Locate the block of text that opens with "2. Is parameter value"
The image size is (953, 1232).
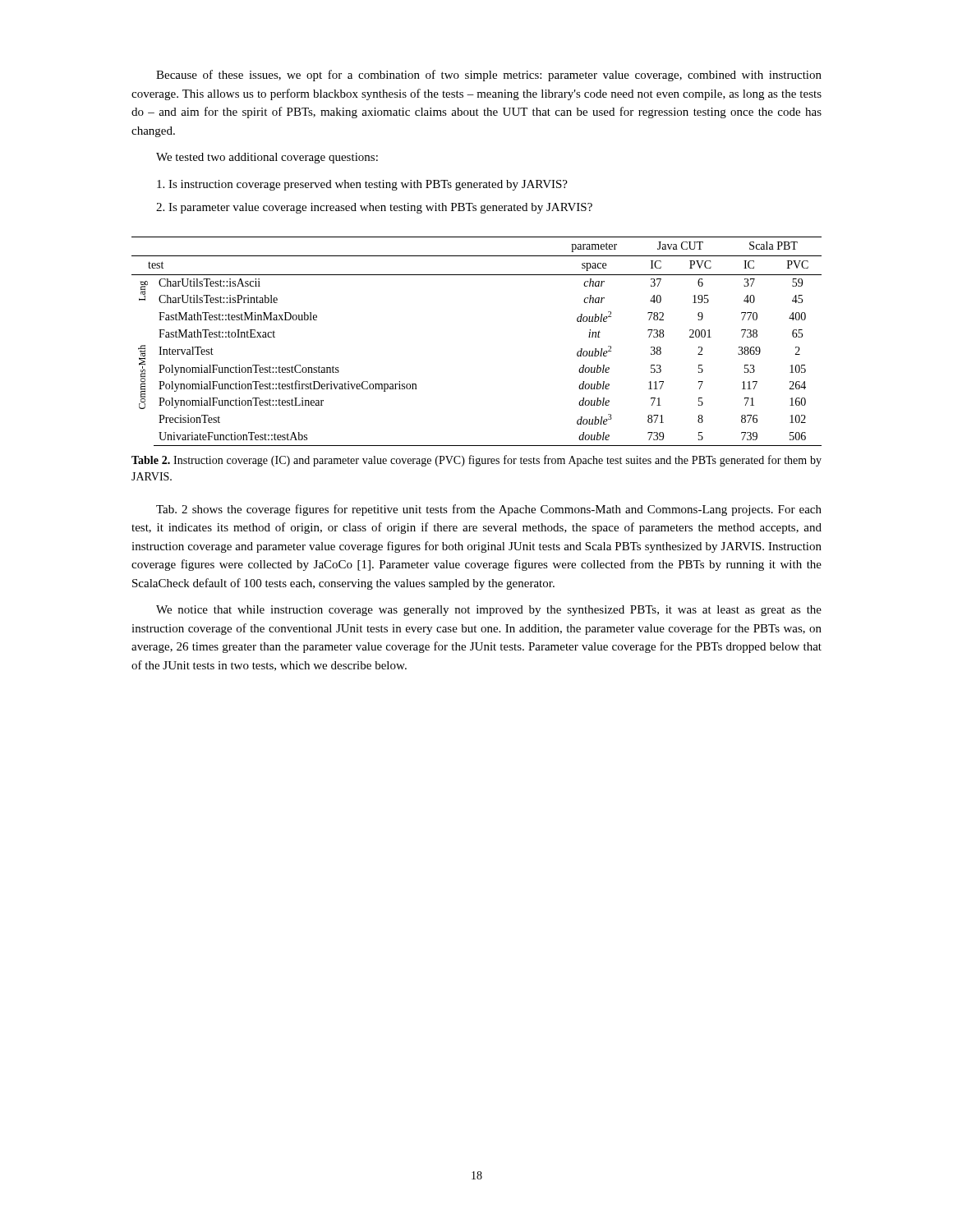click(374, 207)
